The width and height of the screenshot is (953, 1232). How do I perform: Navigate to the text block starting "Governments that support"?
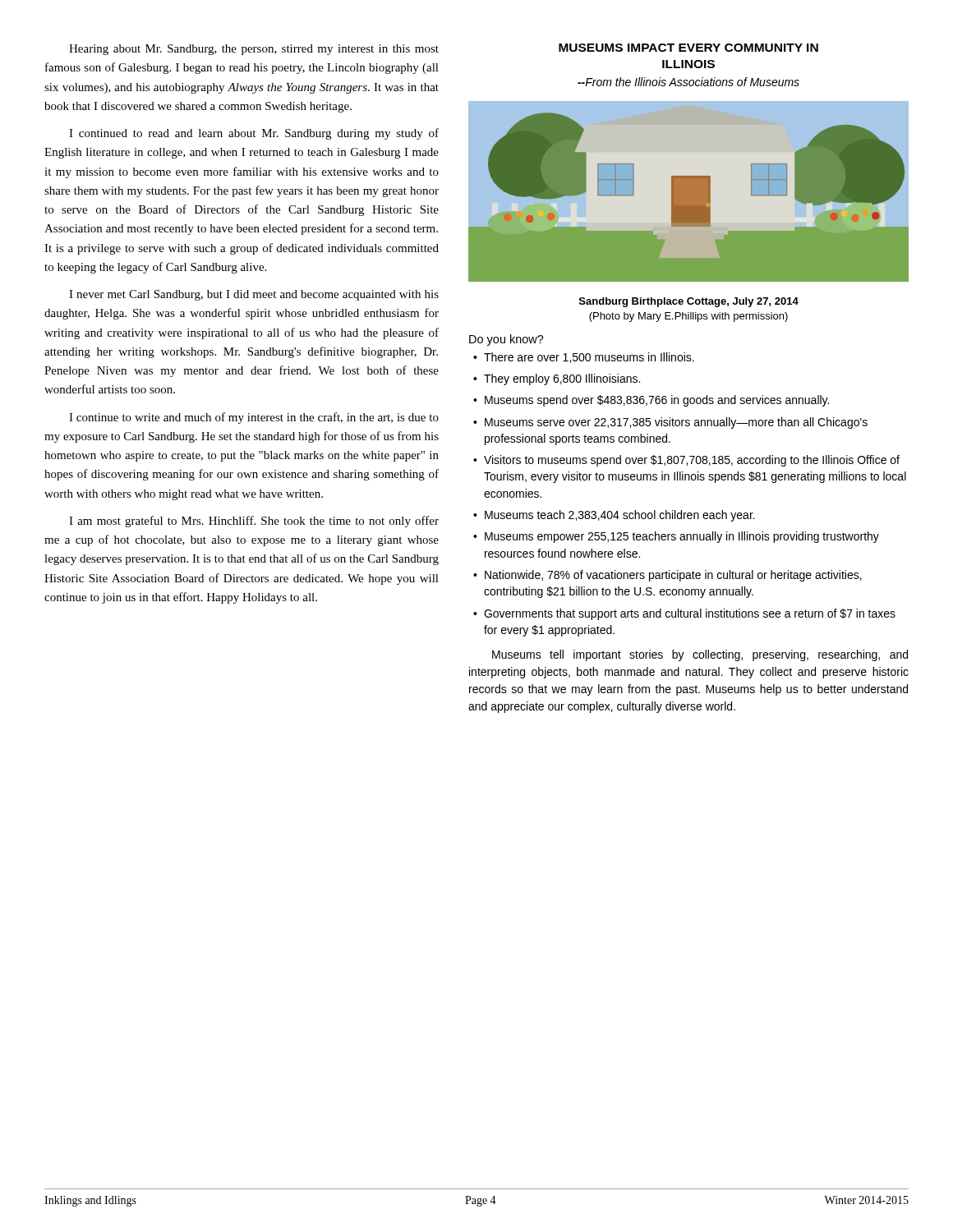688,622
